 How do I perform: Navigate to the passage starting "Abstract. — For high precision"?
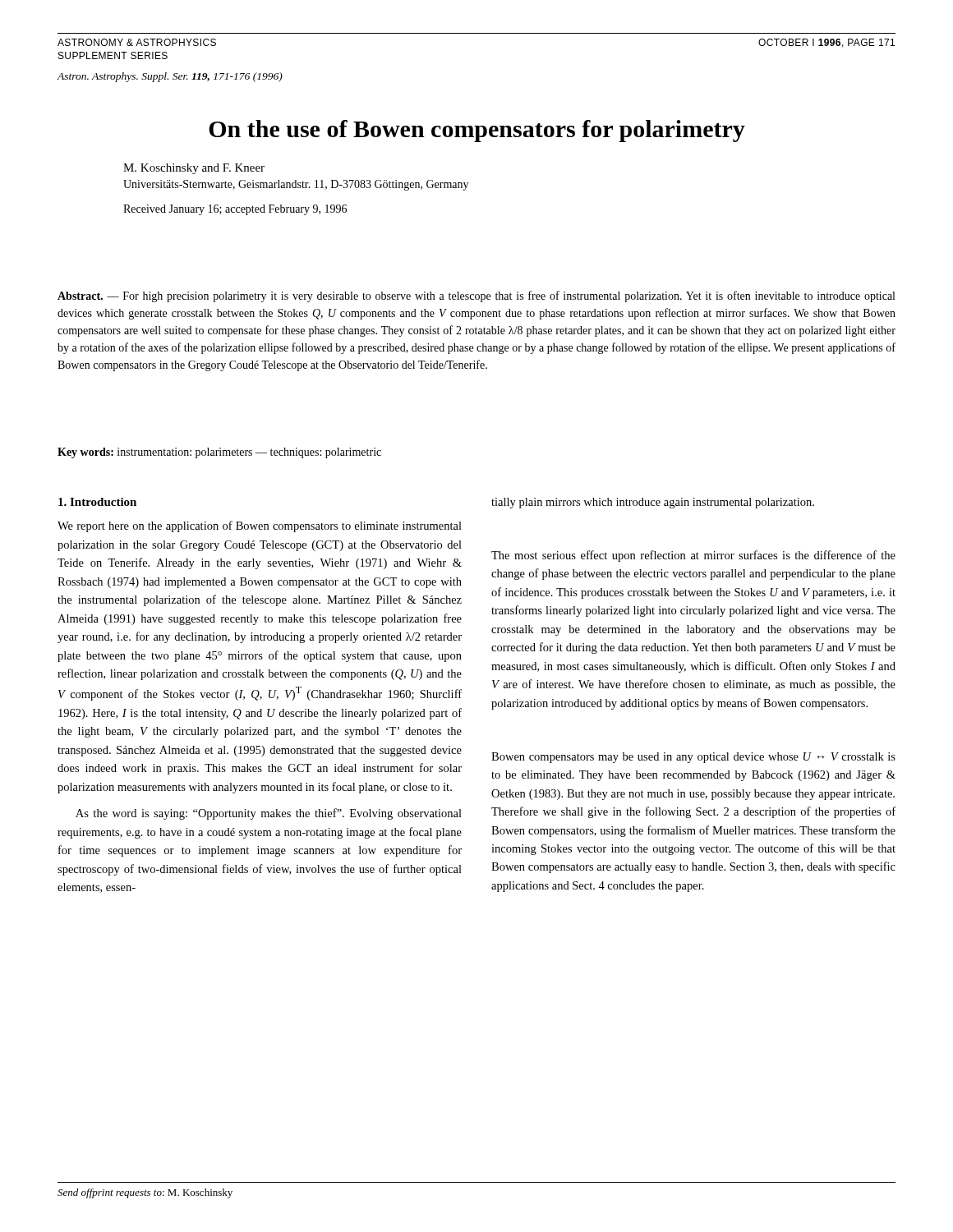coord(476,331)
